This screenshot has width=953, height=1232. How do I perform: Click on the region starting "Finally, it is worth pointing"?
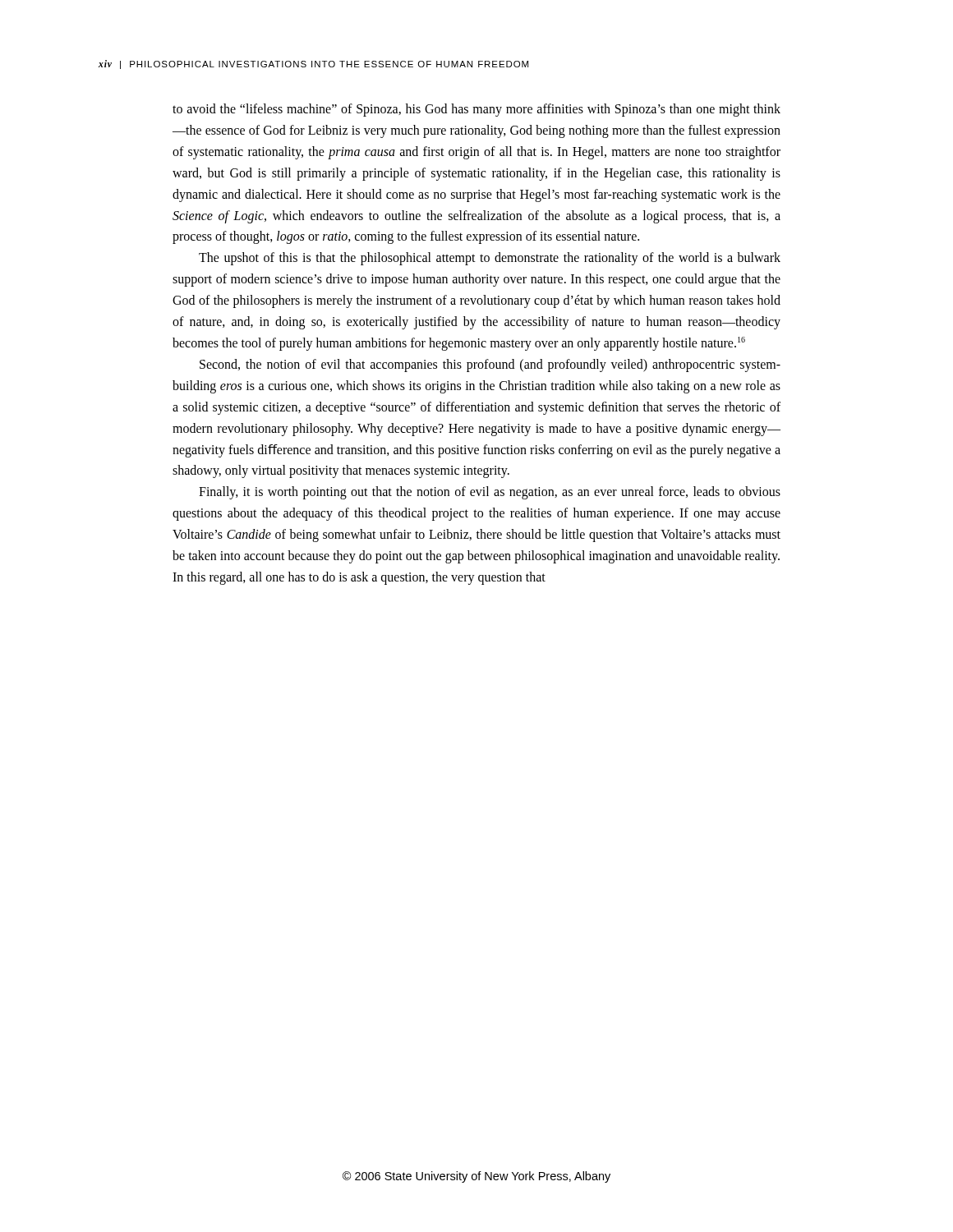click(x=476, y=535)
